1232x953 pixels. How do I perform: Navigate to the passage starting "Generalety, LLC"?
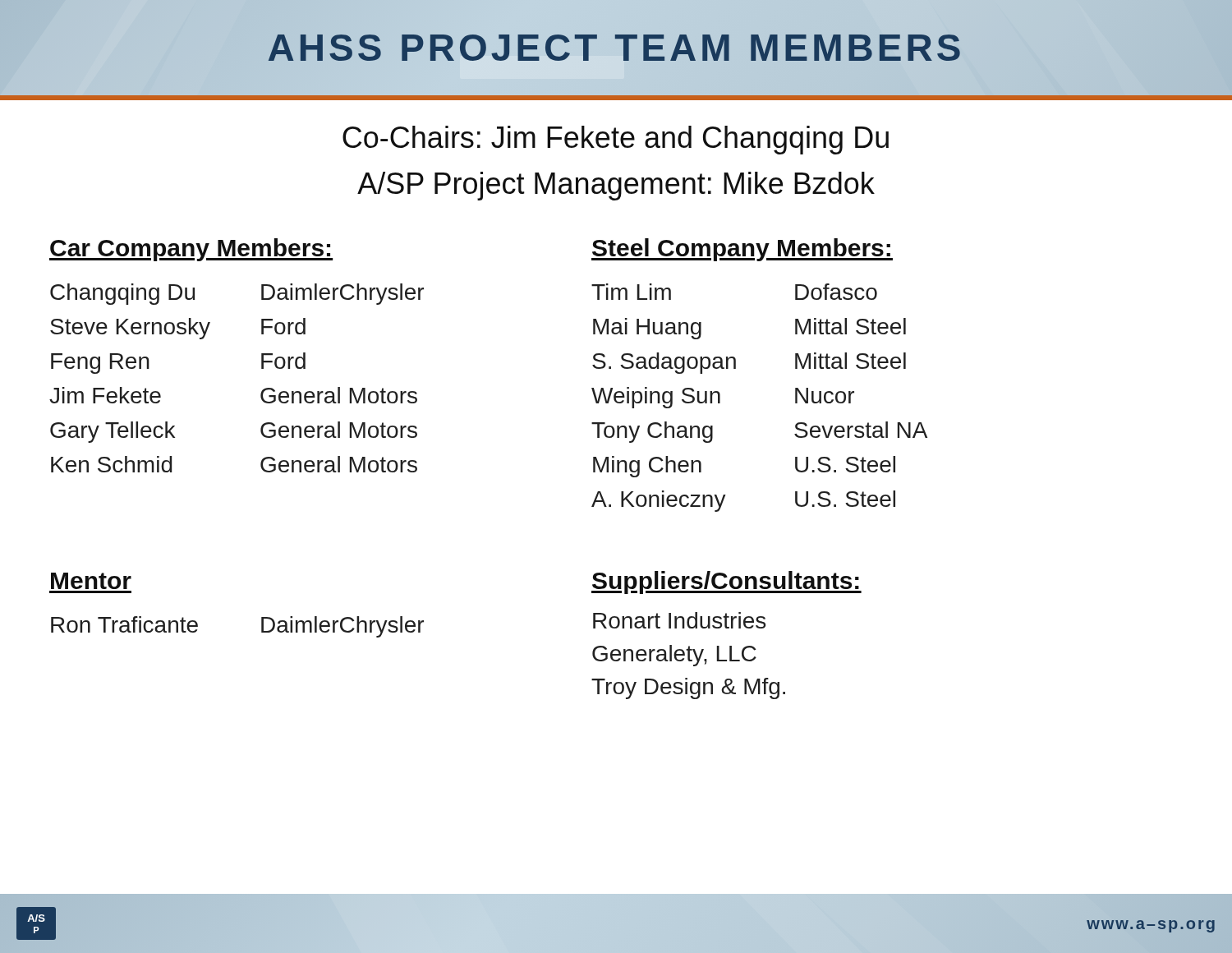674,654
